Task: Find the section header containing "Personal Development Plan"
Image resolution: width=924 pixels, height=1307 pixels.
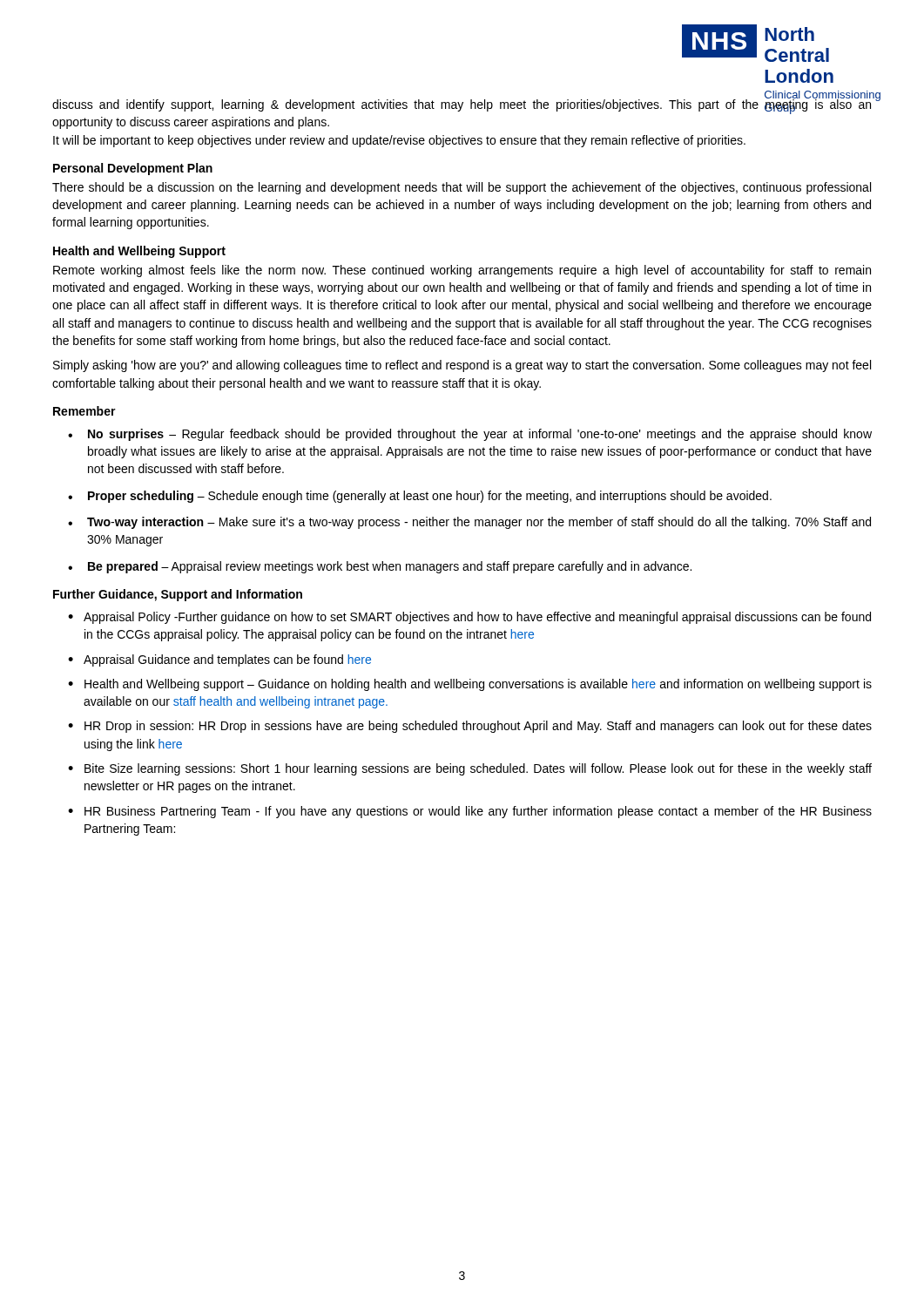Action: coord(133,168)
